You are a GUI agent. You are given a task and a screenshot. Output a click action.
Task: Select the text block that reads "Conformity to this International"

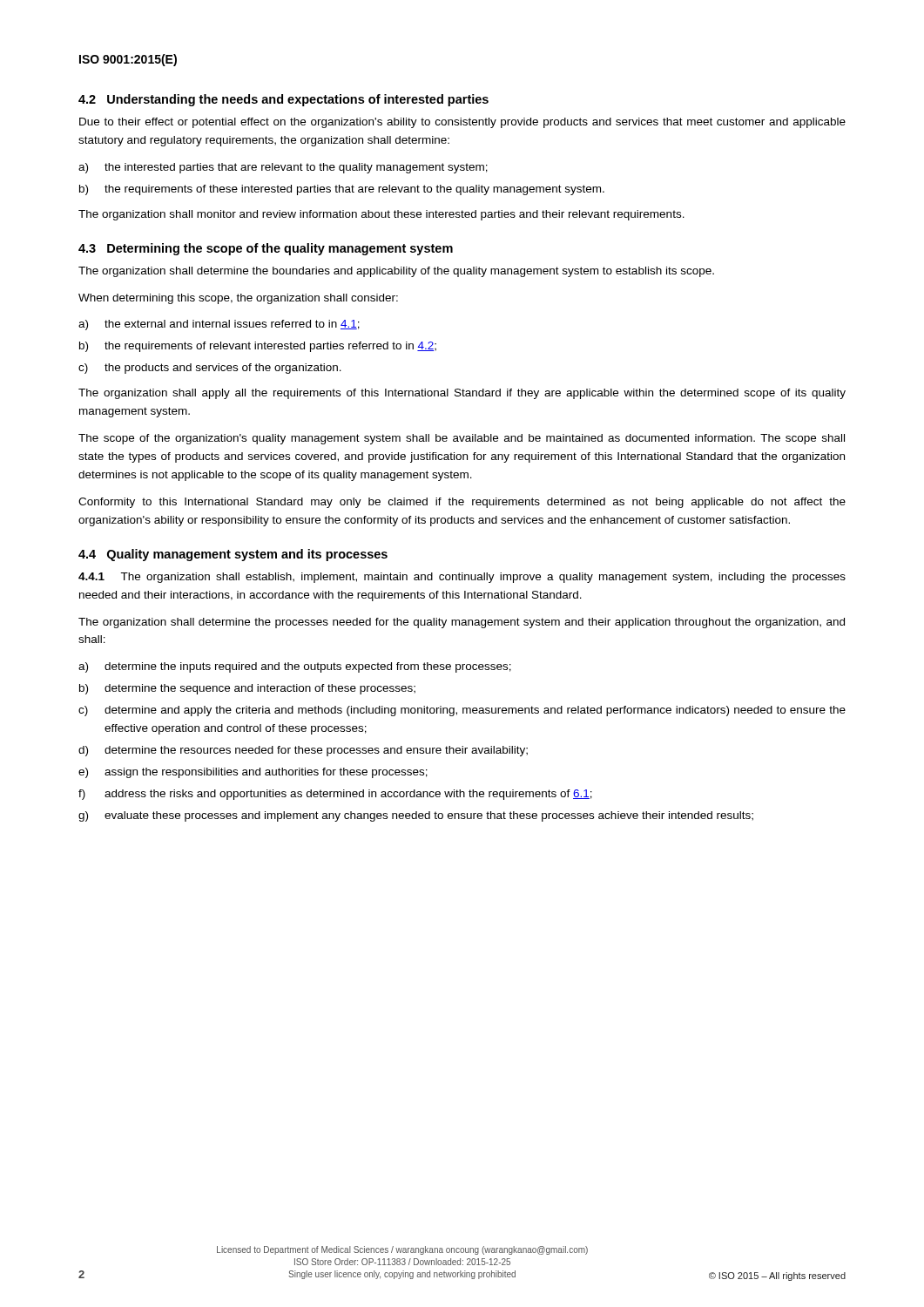tap(462, 510)
